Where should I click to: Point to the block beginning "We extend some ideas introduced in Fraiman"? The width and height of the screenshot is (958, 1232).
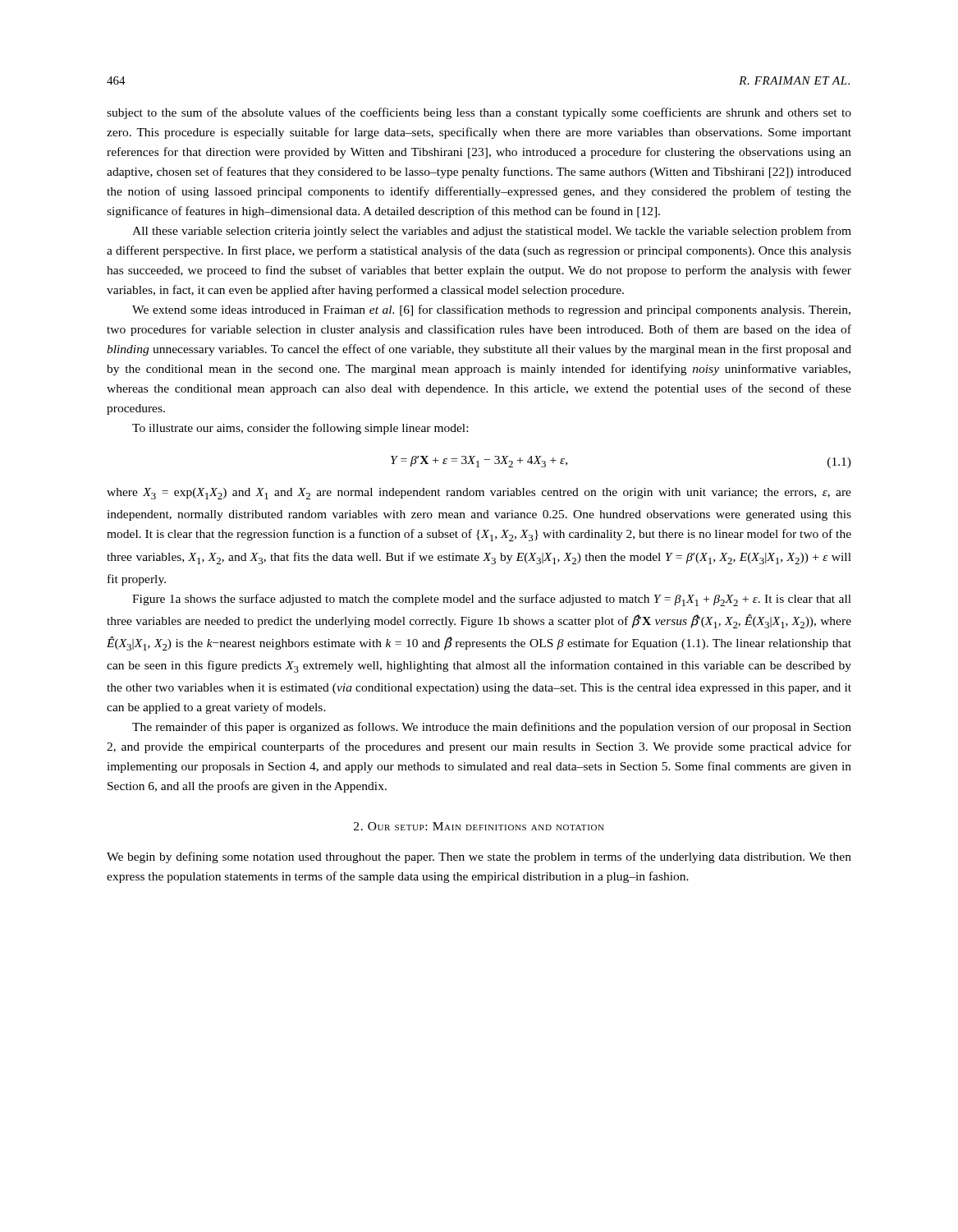pos(479,359)
